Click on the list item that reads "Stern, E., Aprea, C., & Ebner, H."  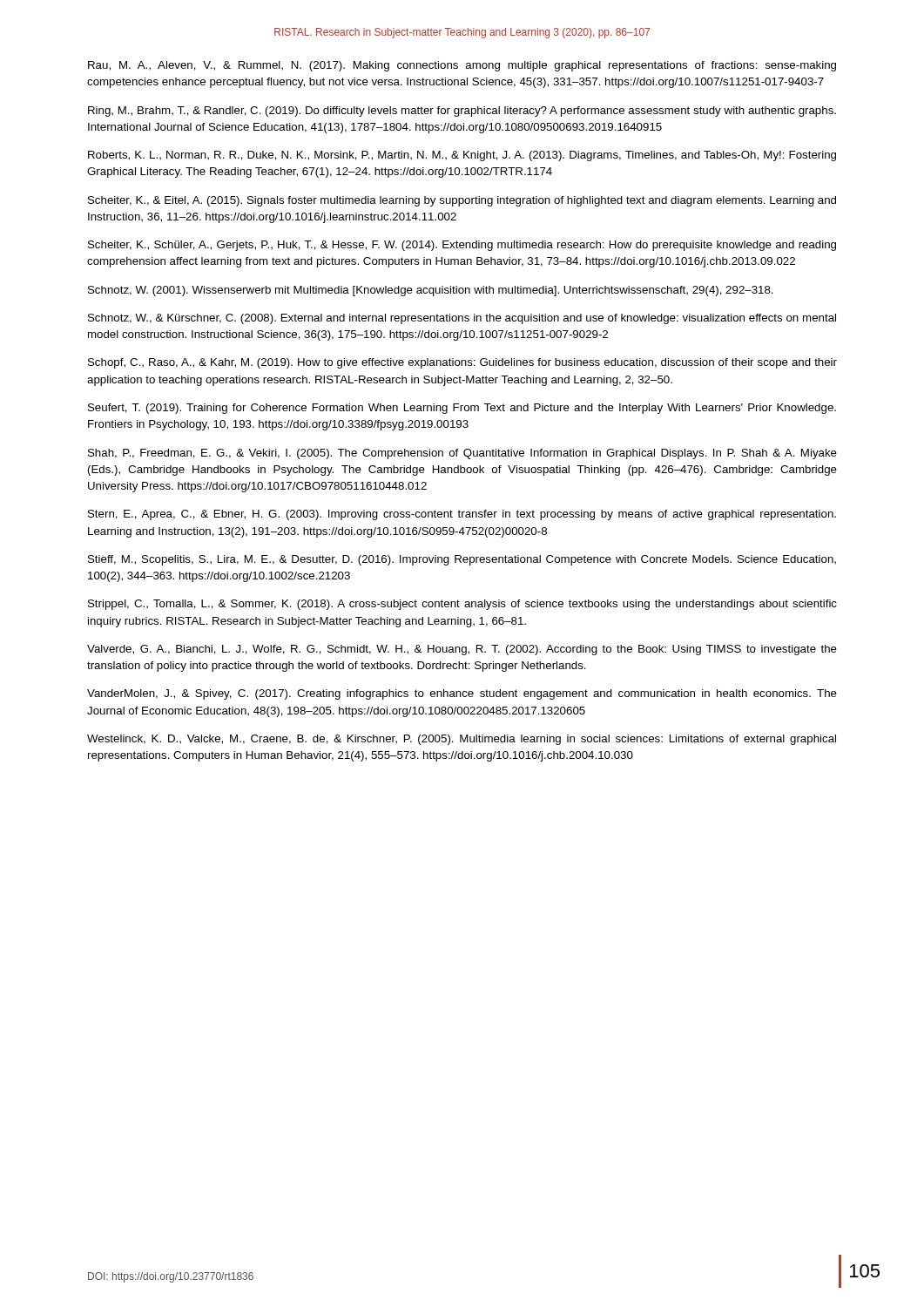click(462, 522)
